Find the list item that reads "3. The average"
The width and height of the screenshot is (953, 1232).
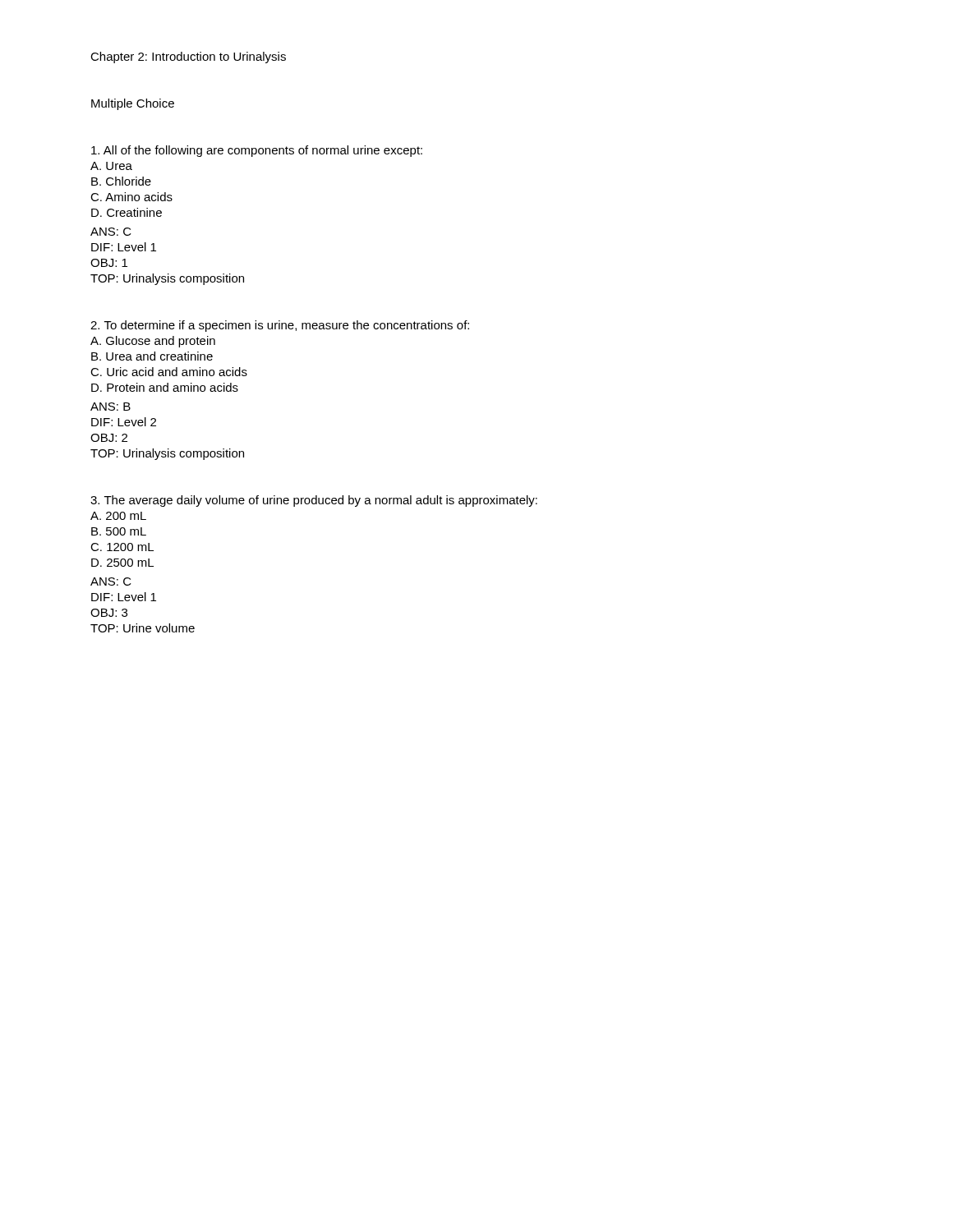(x=314, y=501)
